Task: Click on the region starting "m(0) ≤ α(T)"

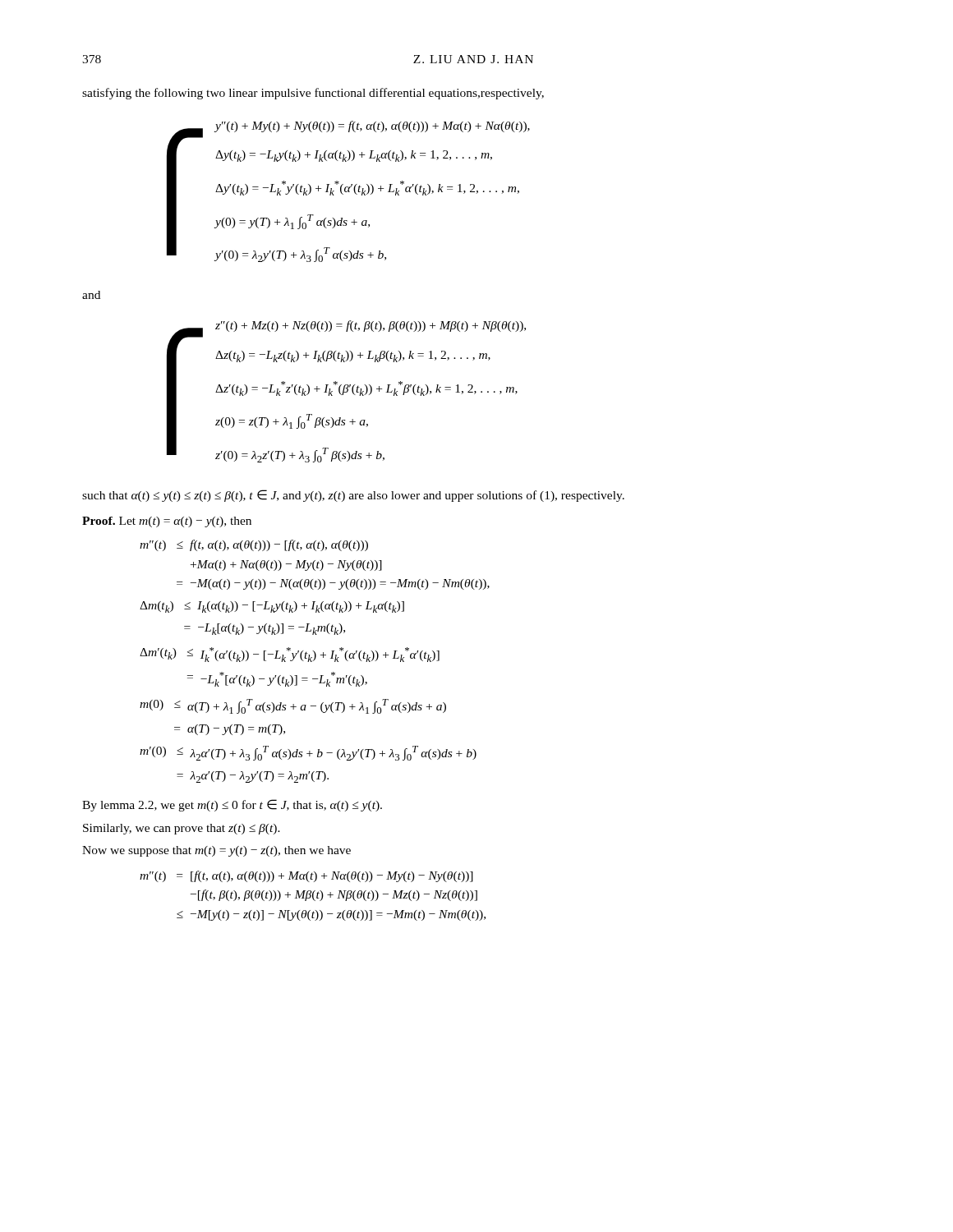Action: click(x=293, y=716)
